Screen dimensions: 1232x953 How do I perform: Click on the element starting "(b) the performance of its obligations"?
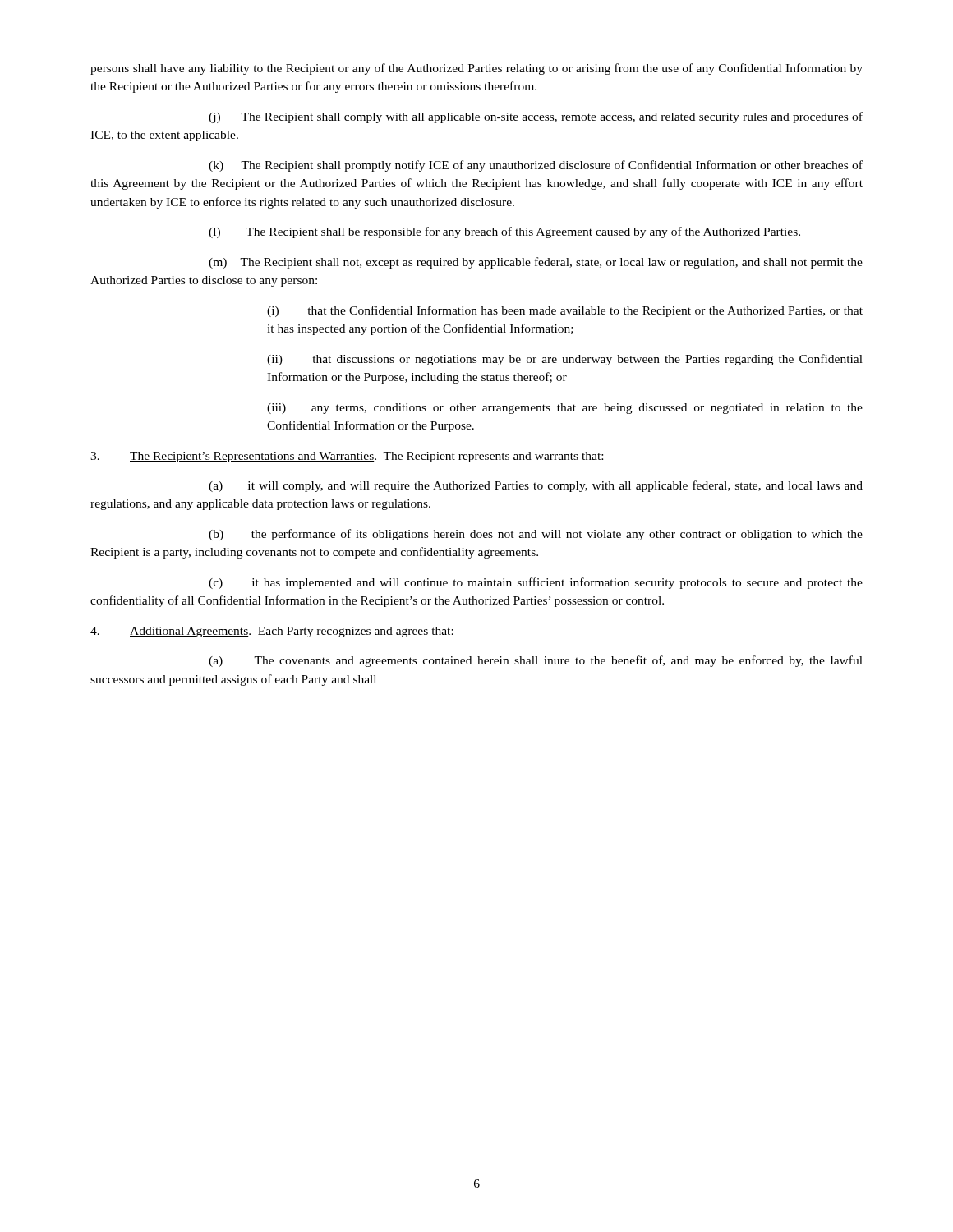pos(476,543)
